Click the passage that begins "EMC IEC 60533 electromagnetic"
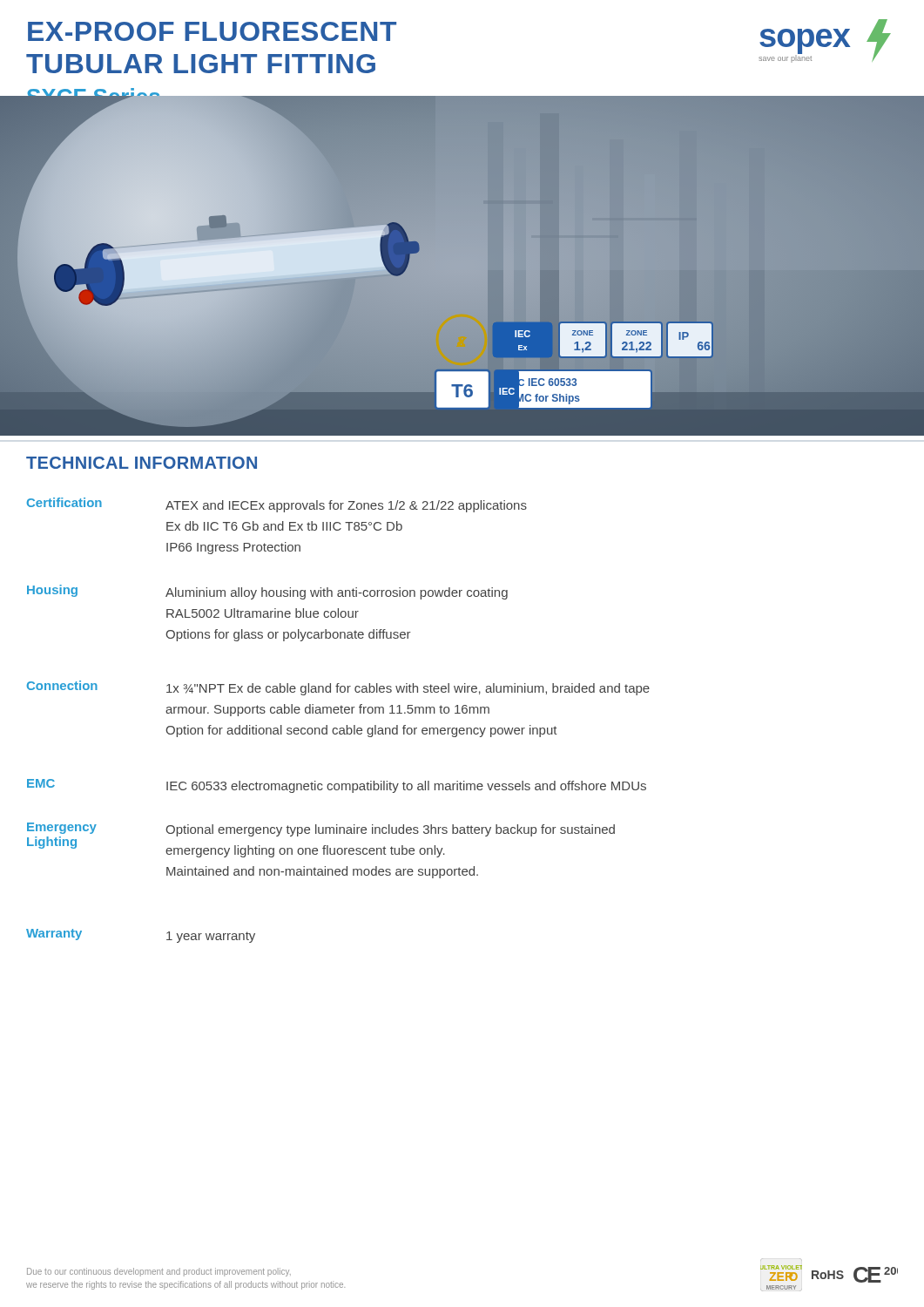Viewport: 924px width, 1307px height. pos(336,786)
